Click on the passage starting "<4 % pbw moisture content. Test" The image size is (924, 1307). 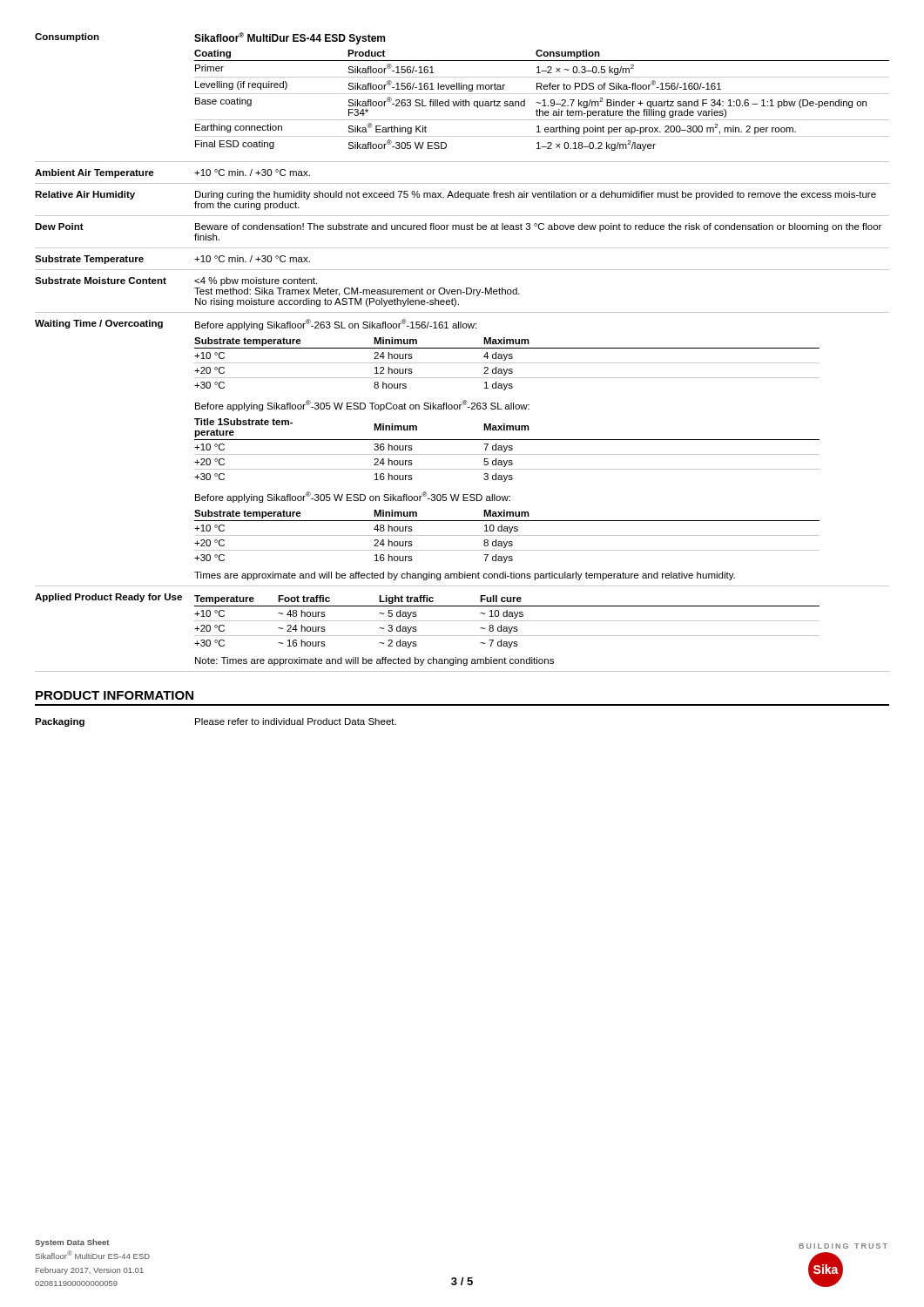[357, 291]
